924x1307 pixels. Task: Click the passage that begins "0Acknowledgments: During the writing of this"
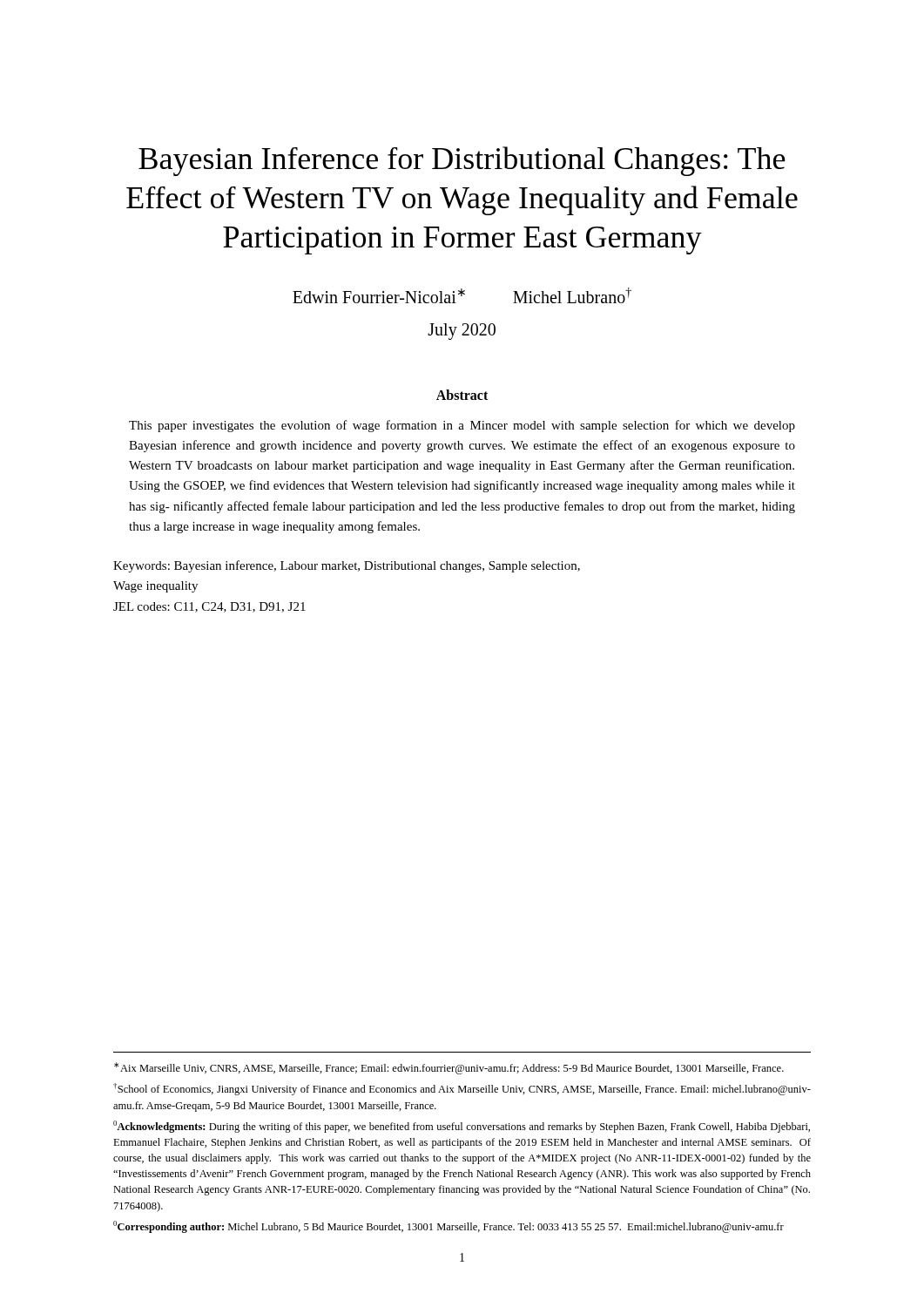click(x=462, y=1165)
